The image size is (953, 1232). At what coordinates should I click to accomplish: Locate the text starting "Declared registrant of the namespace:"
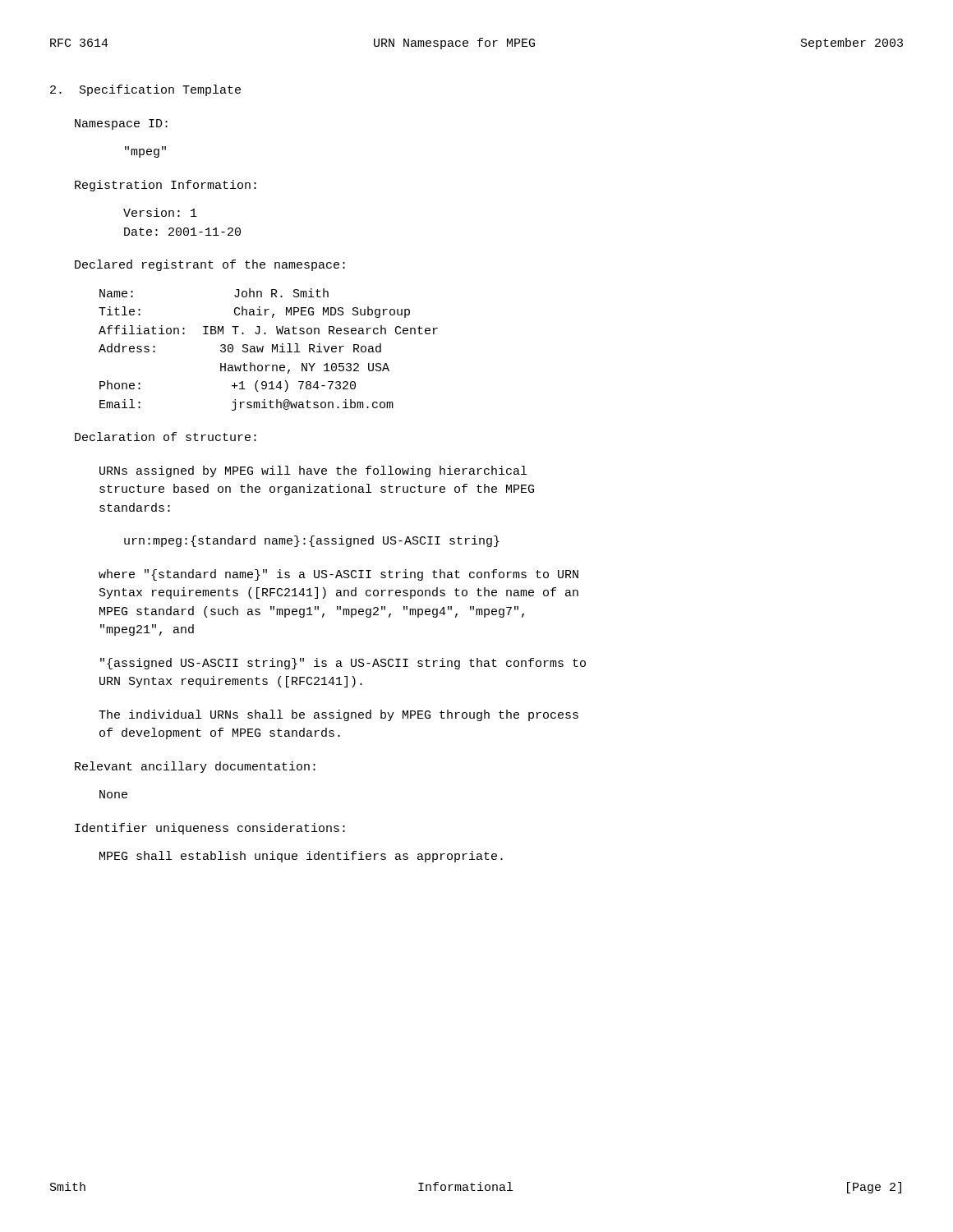tap(211, 266)
